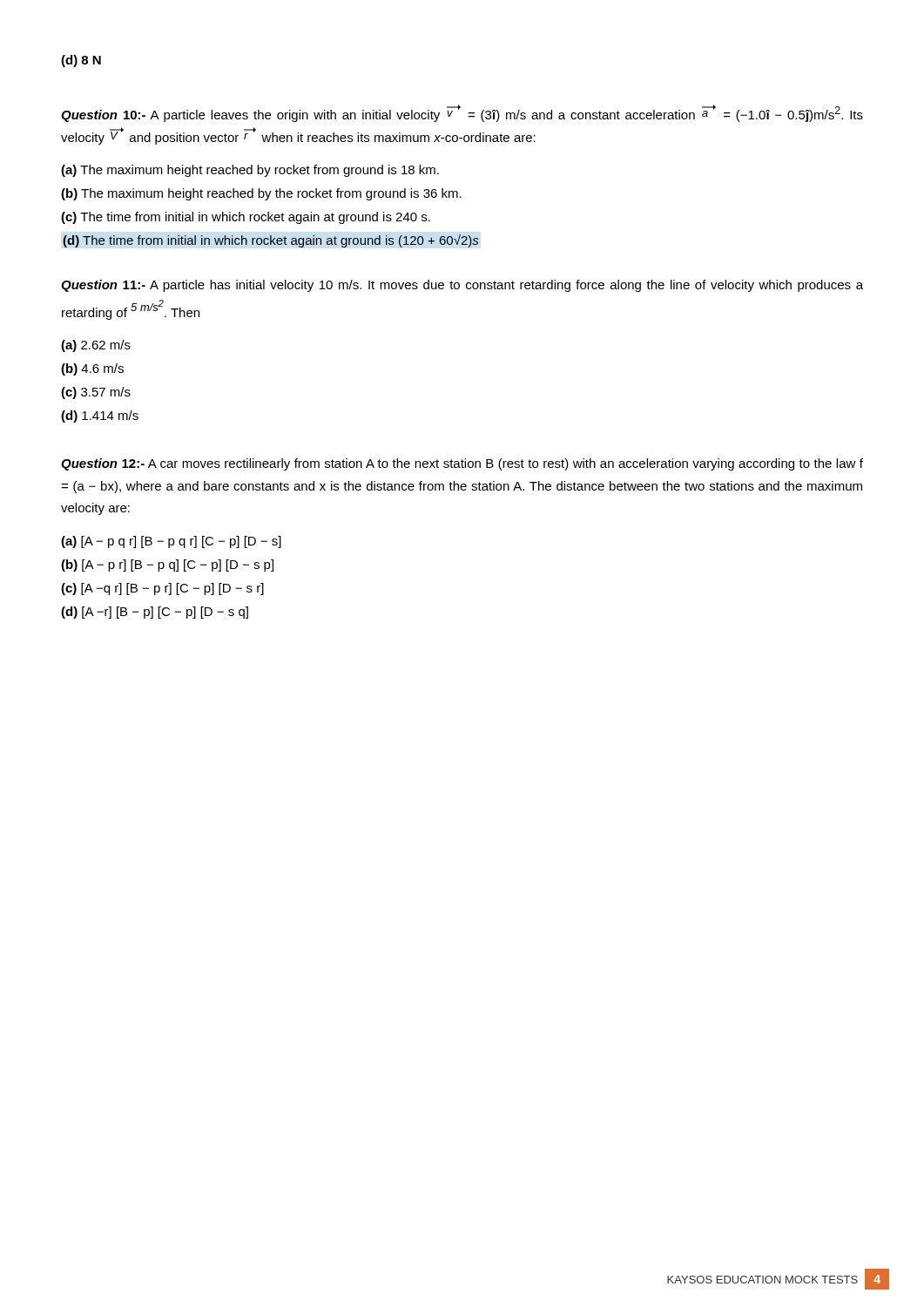
Task: Select the region starting "Question 11:- A"
Action: click(x=462, y=298)
